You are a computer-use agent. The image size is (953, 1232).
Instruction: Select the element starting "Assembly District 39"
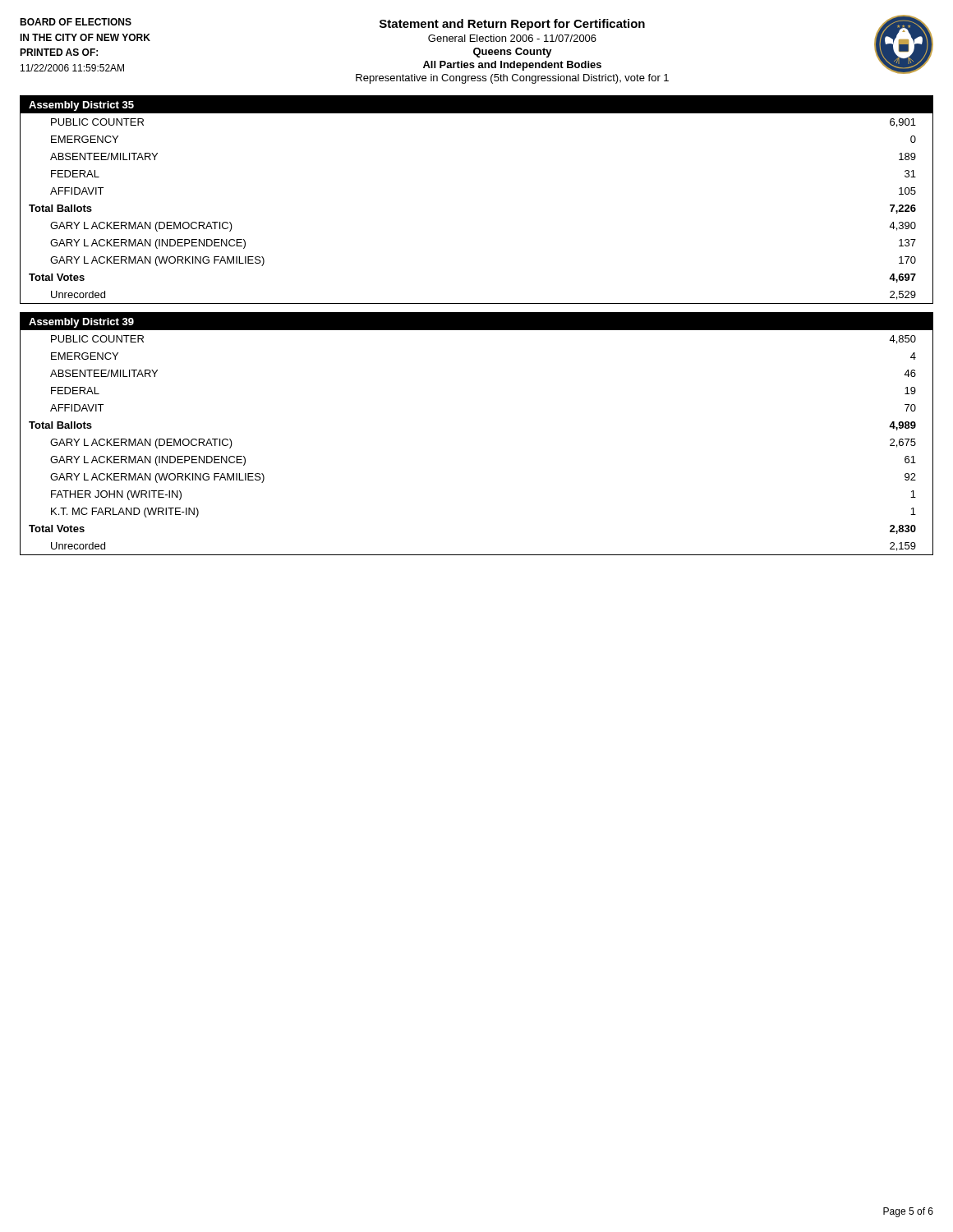click(x=81, y=322)
